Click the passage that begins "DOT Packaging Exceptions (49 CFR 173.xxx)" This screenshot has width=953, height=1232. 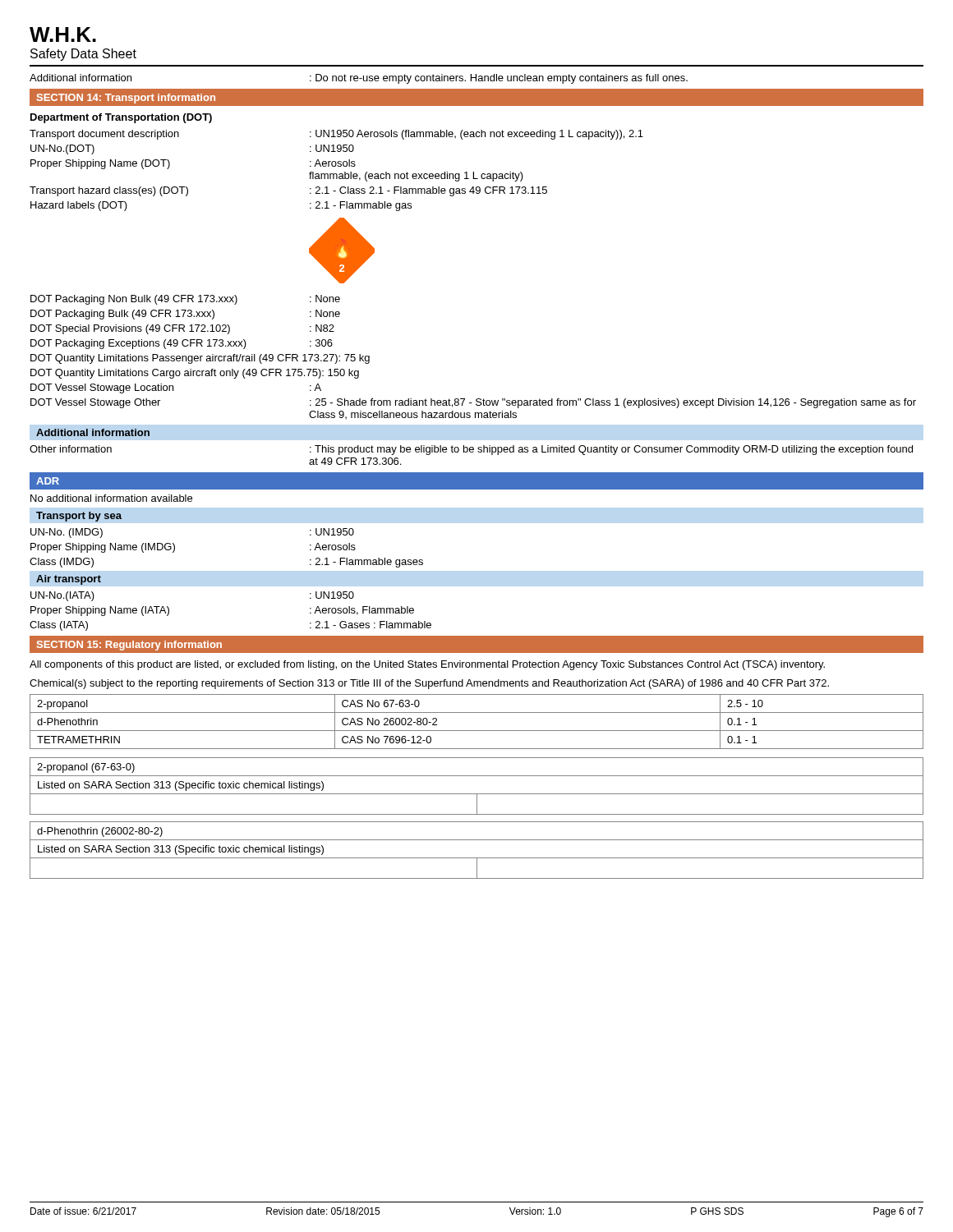pos(182,344)
